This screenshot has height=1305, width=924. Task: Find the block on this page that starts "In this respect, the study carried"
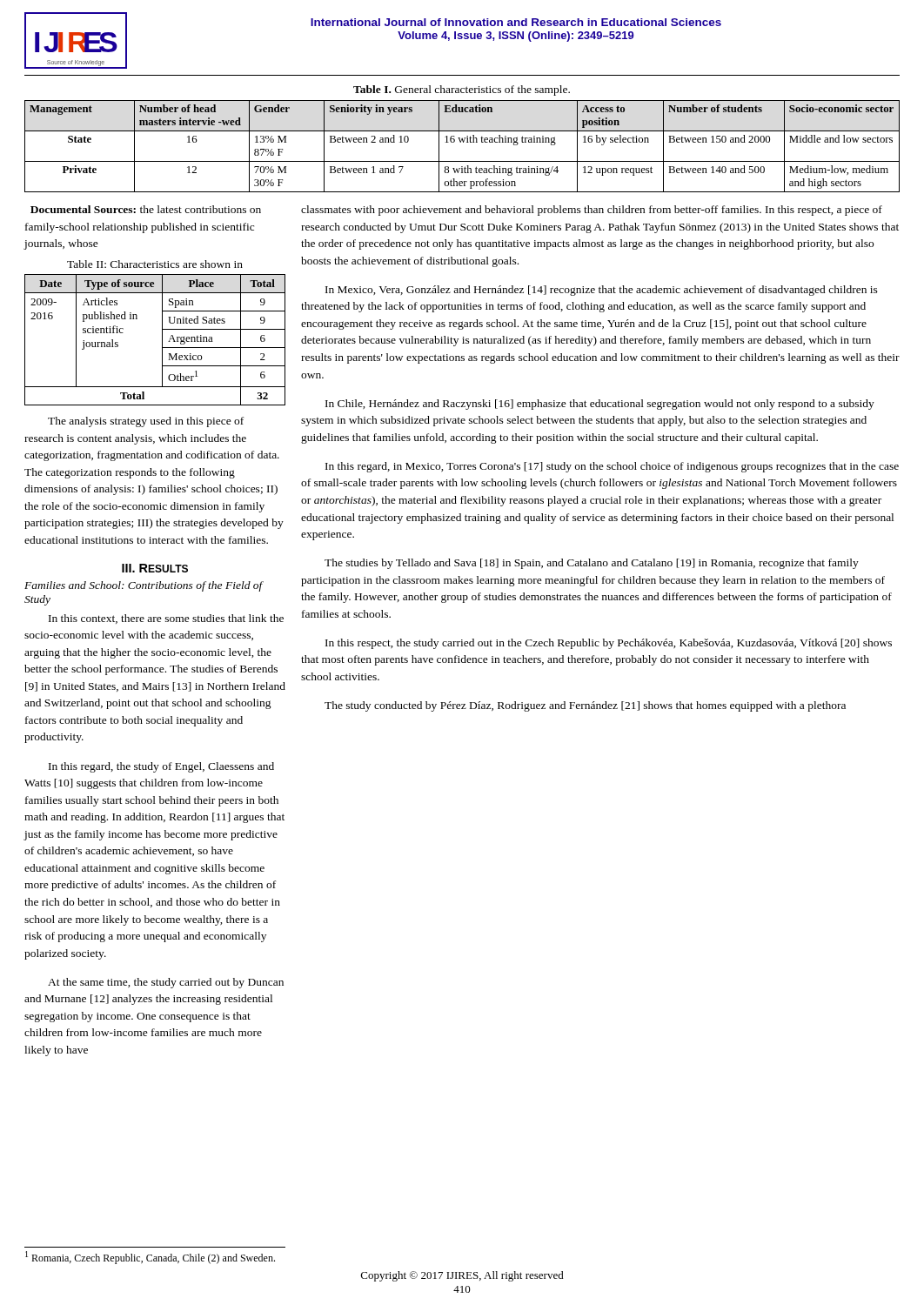(x=597, y=659)
